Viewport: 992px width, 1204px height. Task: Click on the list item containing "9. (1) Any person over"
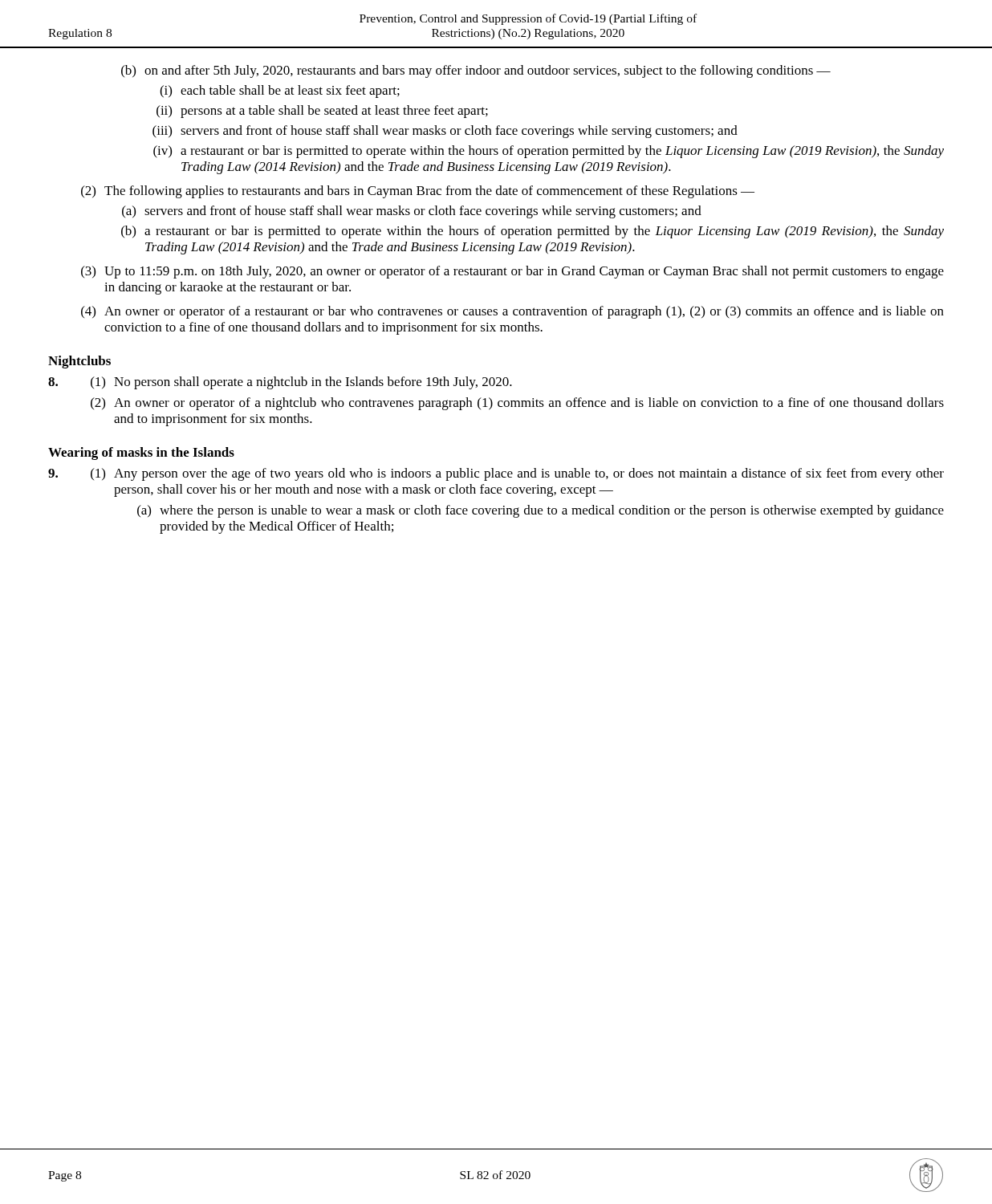tap(496, 482)
